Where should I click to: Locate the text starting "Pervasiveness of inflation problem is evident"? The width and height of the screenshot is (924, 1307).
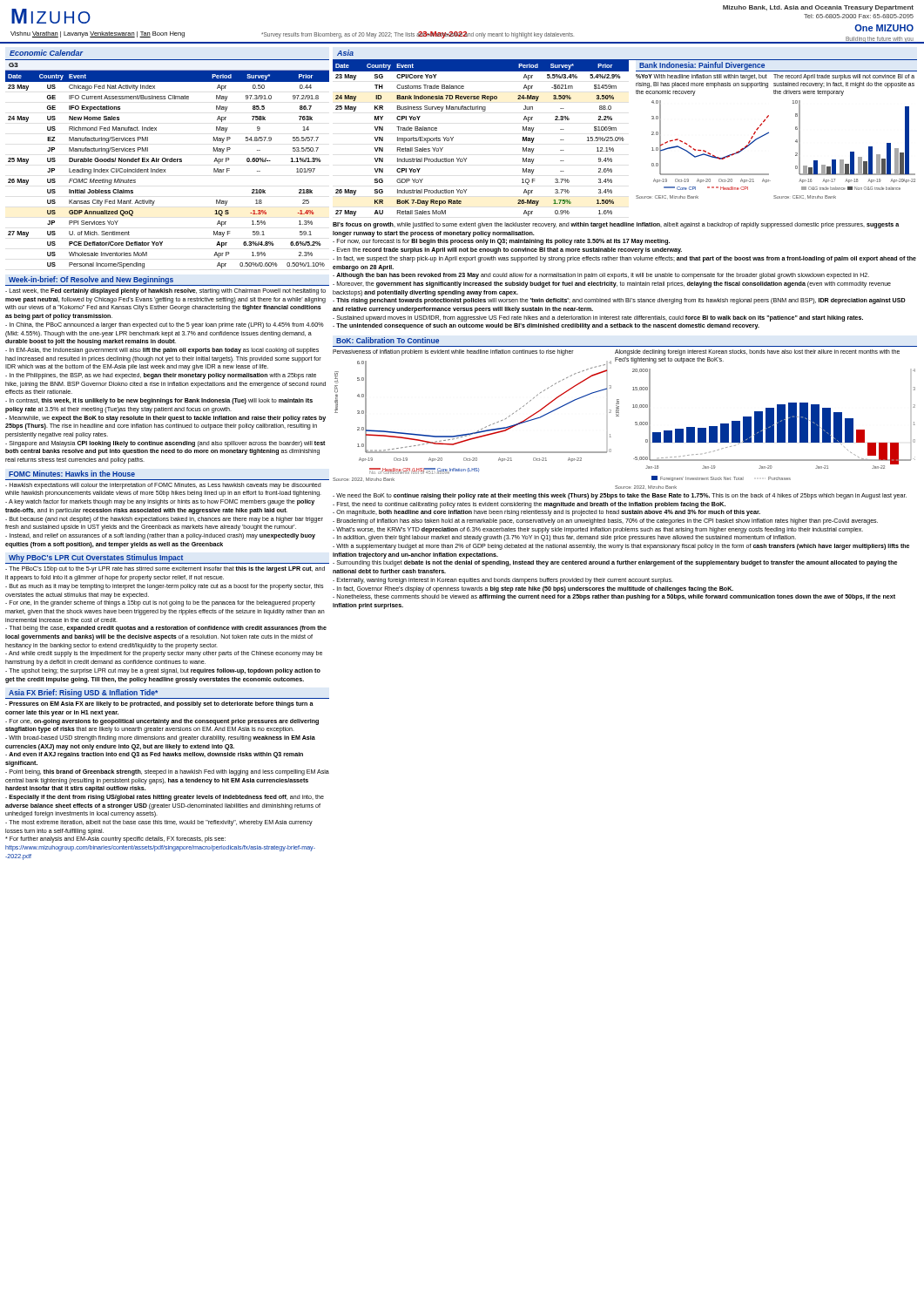coord(453,352)
